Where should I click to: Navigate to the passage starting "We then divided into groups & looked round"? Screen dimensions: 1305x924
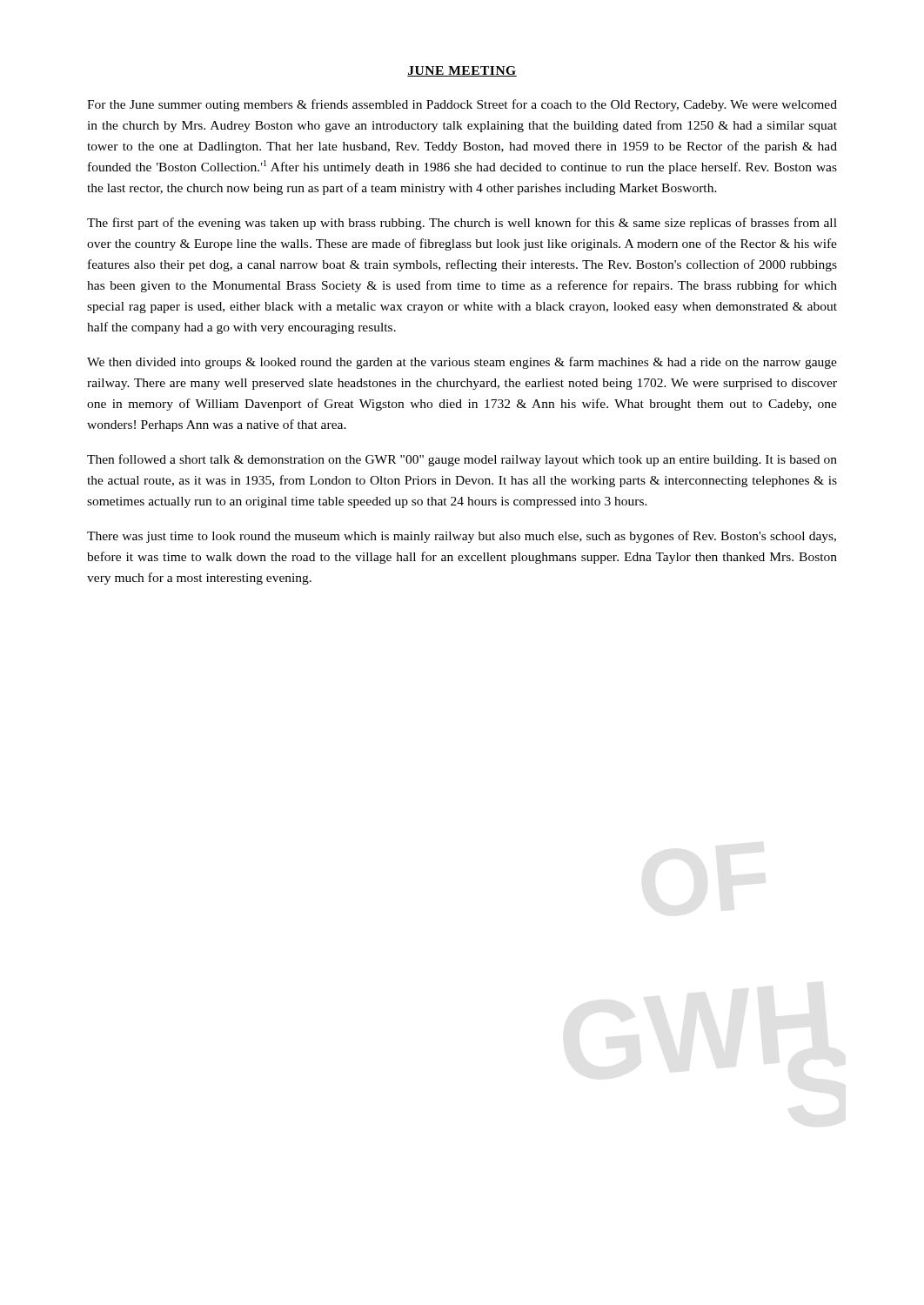462,393
